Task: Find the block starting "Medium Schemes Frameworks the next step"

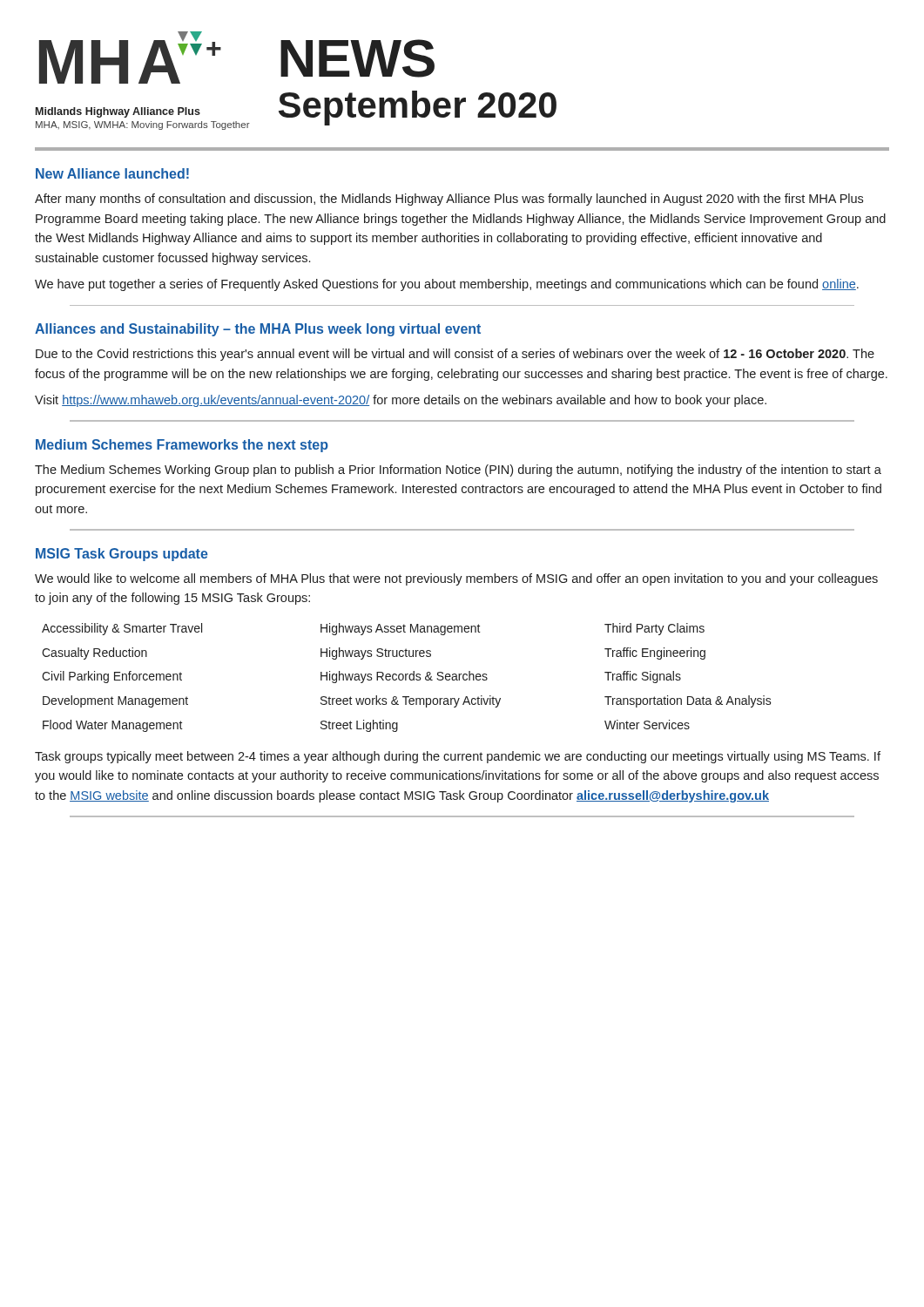Action: 182,445
